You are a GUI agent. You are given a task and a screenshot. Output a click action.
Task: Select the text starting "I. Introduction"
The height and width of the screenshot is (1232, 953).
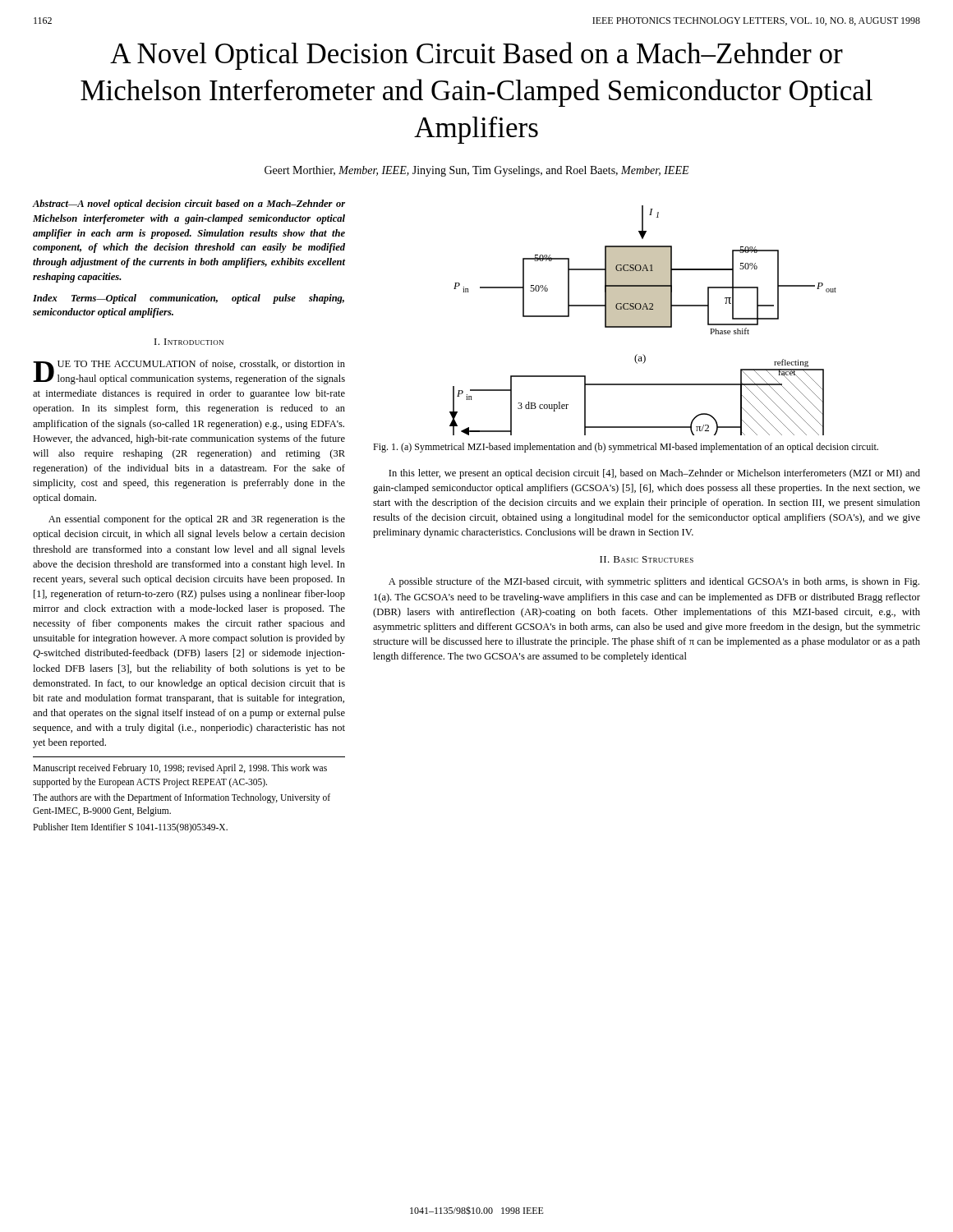click(x=189, y=341)
